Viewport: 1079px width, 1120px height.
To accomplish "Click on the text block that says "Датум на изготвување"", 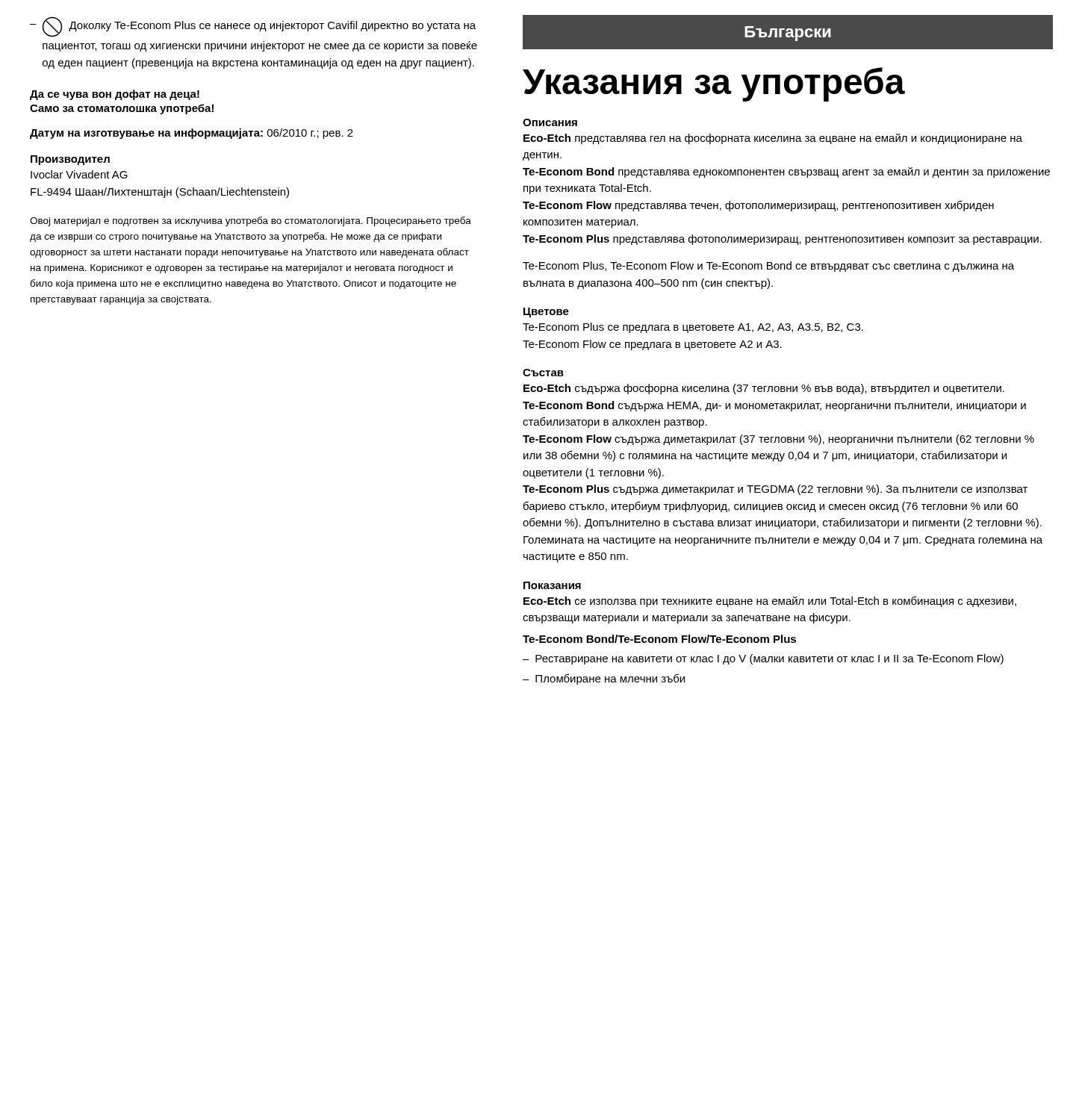I will pos(192,133).
